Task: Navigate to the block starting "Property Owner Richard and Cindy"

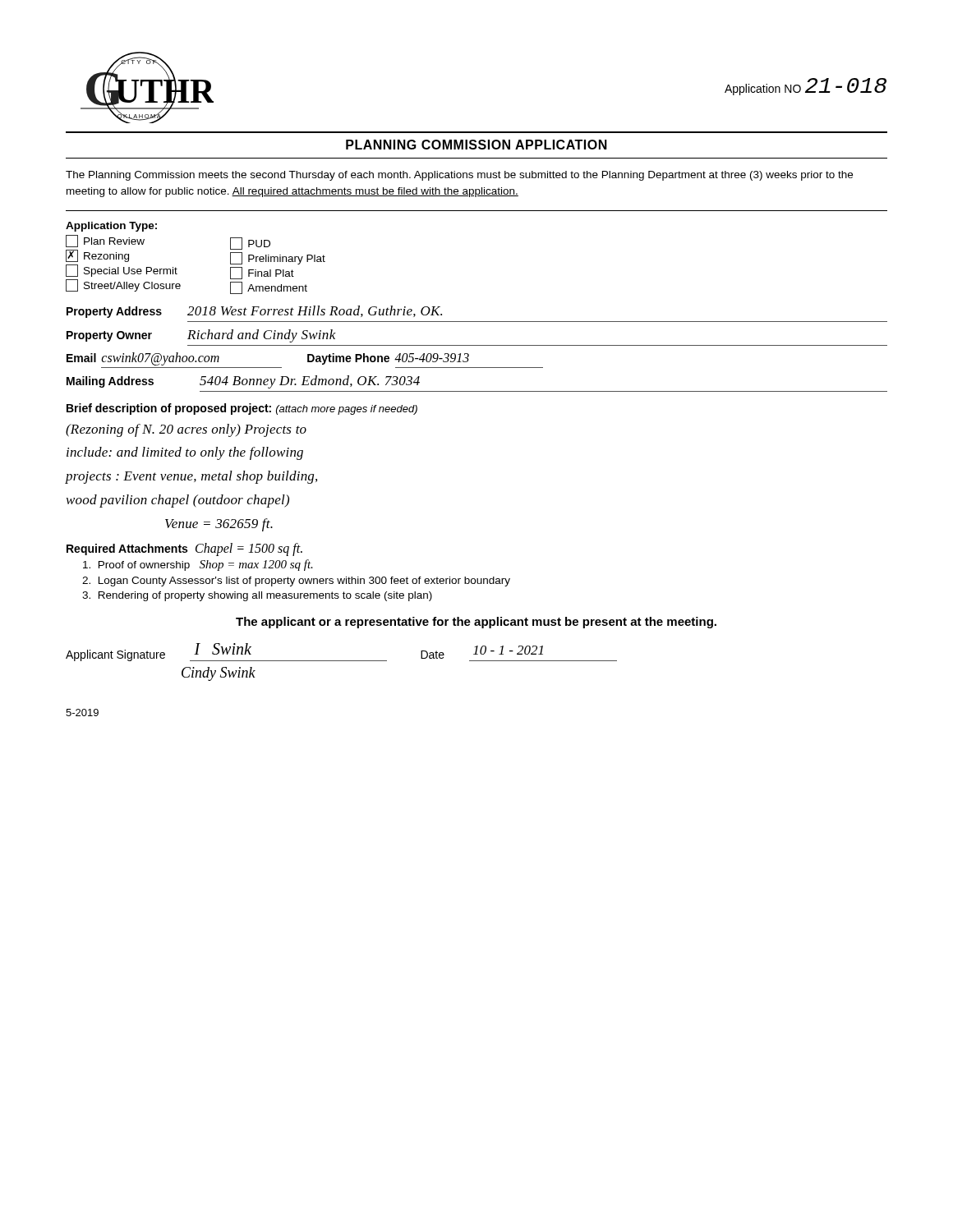Action: [476, 336]
